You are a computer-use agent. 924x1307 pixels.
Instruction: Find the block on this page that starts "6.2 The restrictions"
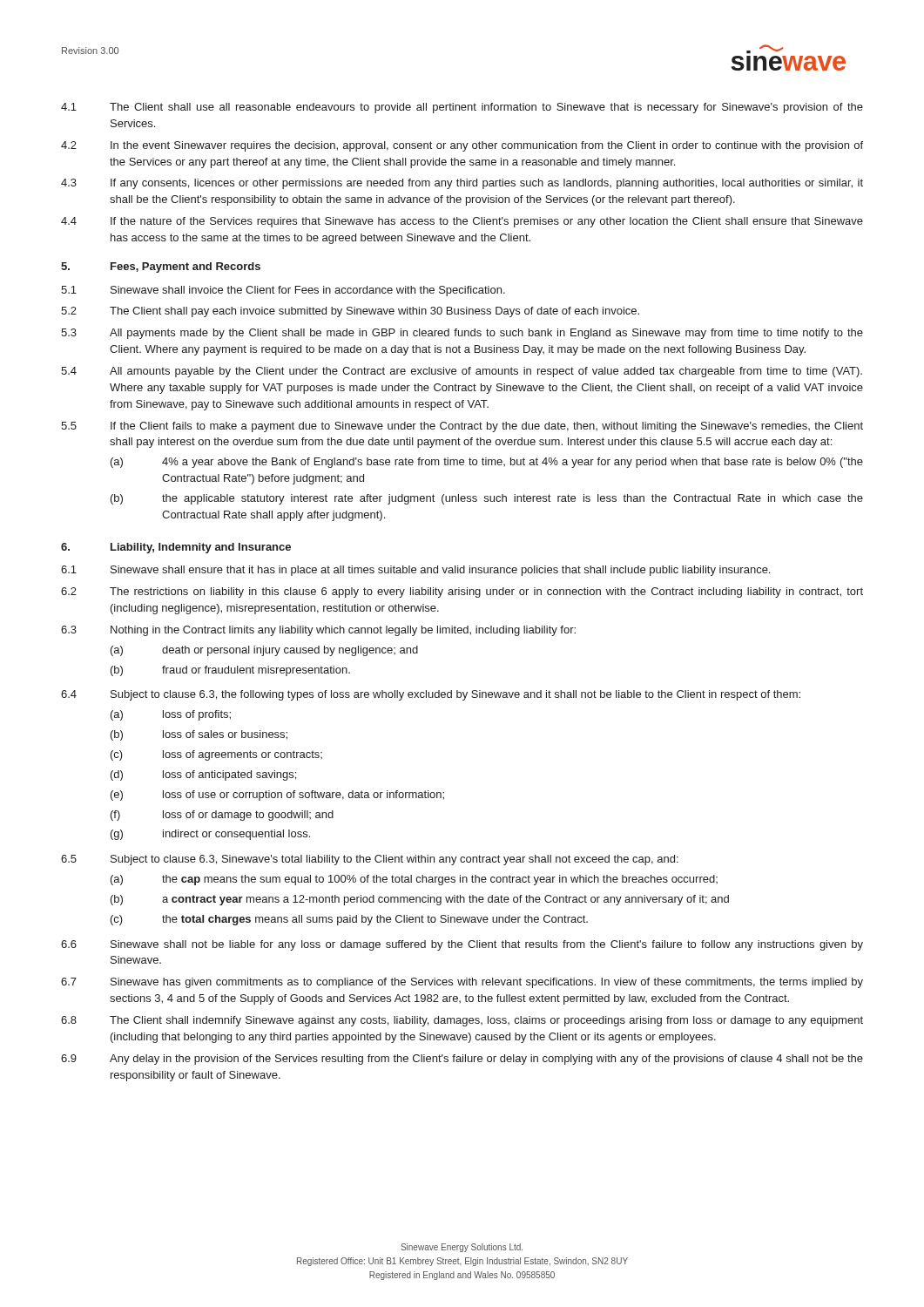pos(462,600)
